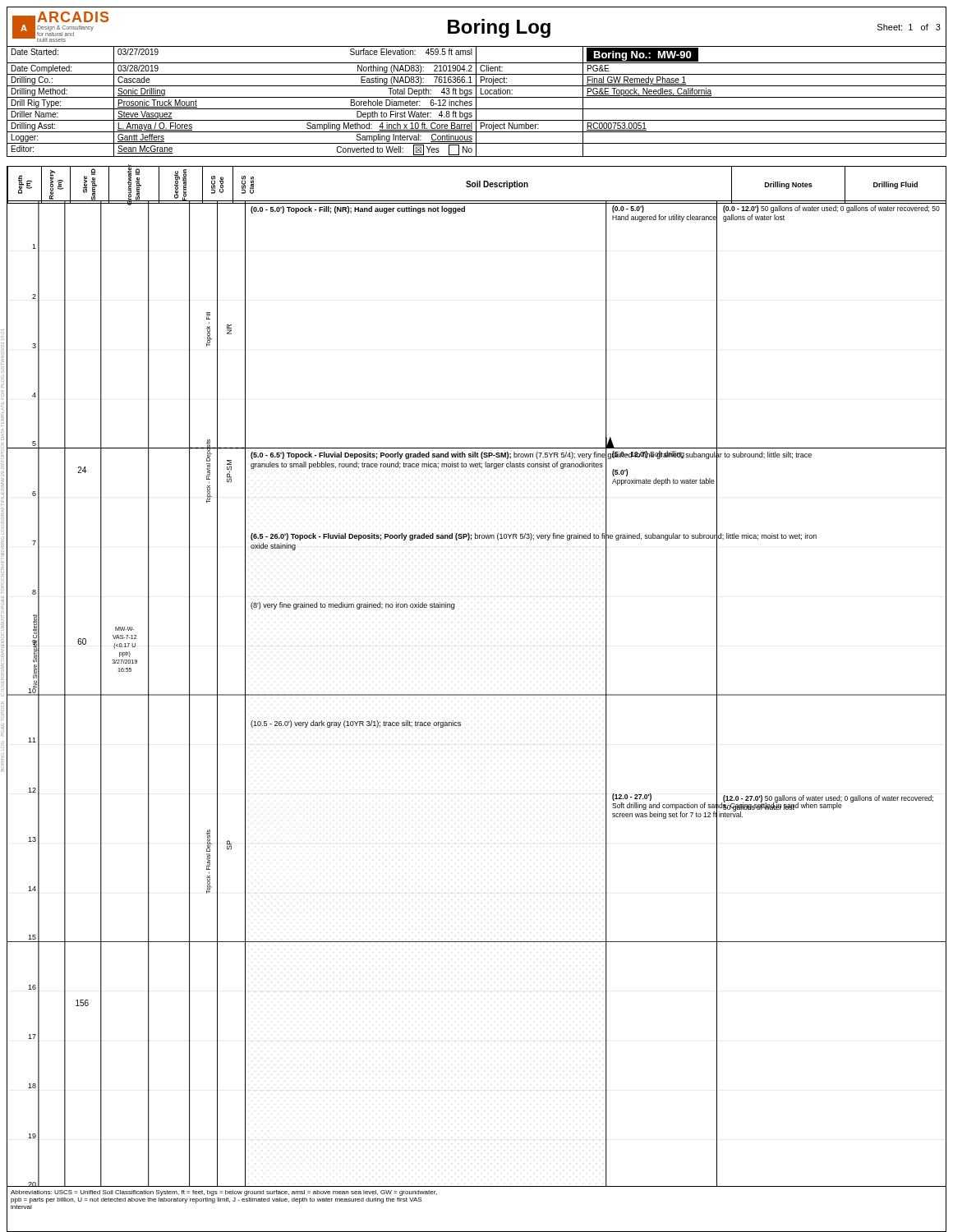Select the table that reads "Drilling Co.: CascadeEasting (NAD83): 7616366.1"
The image size is (953, 1232).
click(476, 81)
